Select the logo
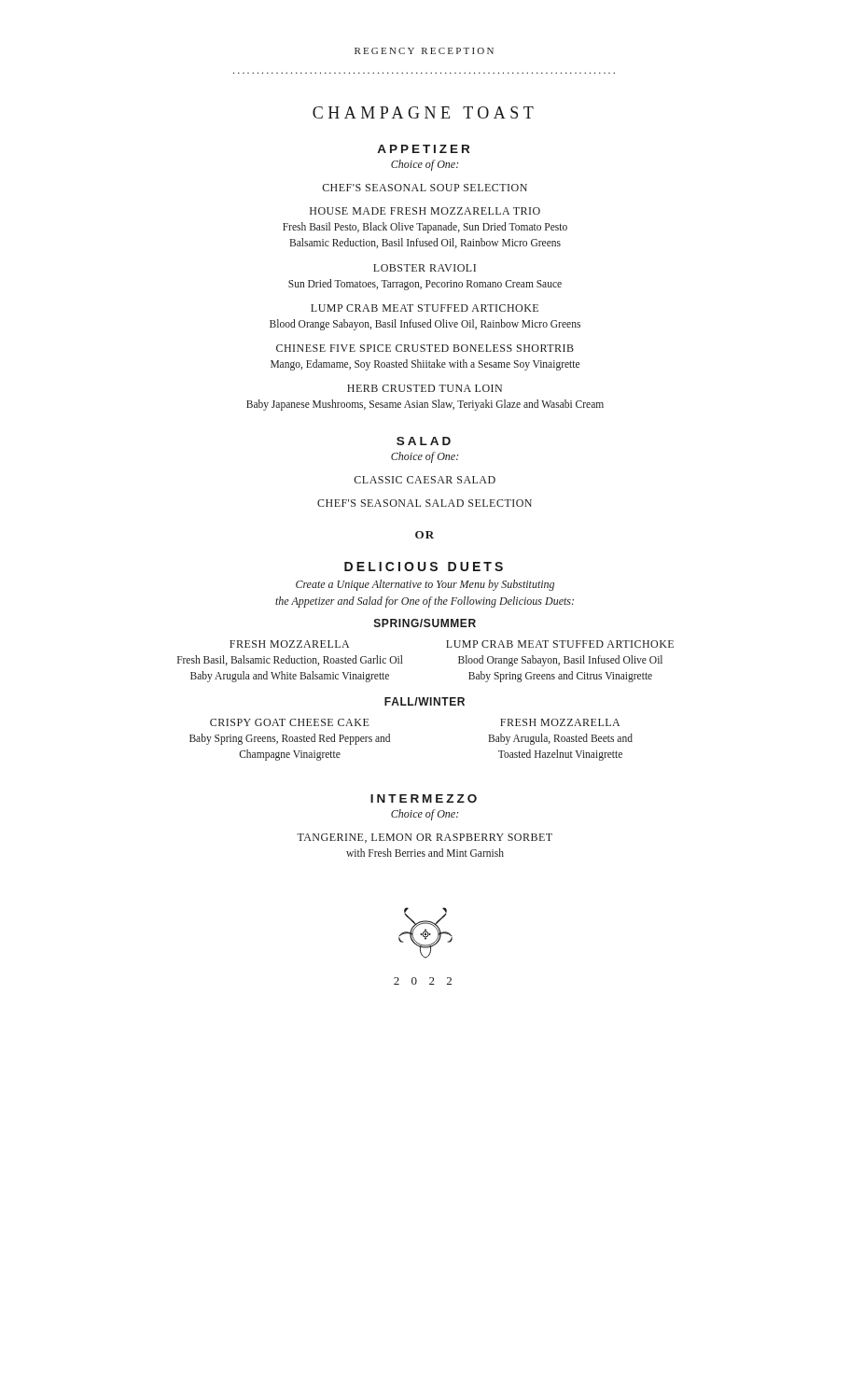Screen dimensions: 1400x850 coord(425,933)
